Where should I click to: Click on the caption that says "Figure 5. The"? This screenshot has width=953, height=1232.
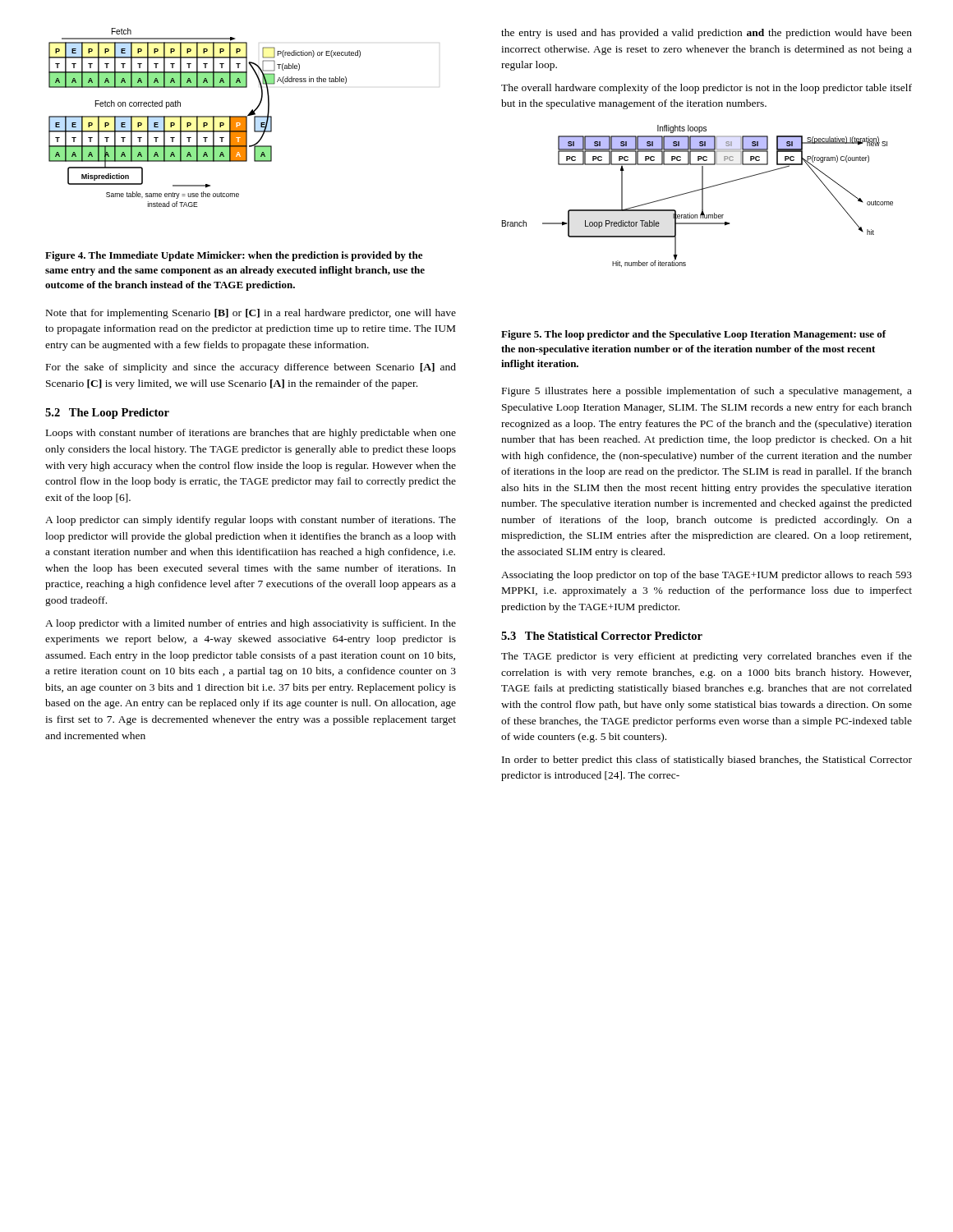click(x=693, y=349)
